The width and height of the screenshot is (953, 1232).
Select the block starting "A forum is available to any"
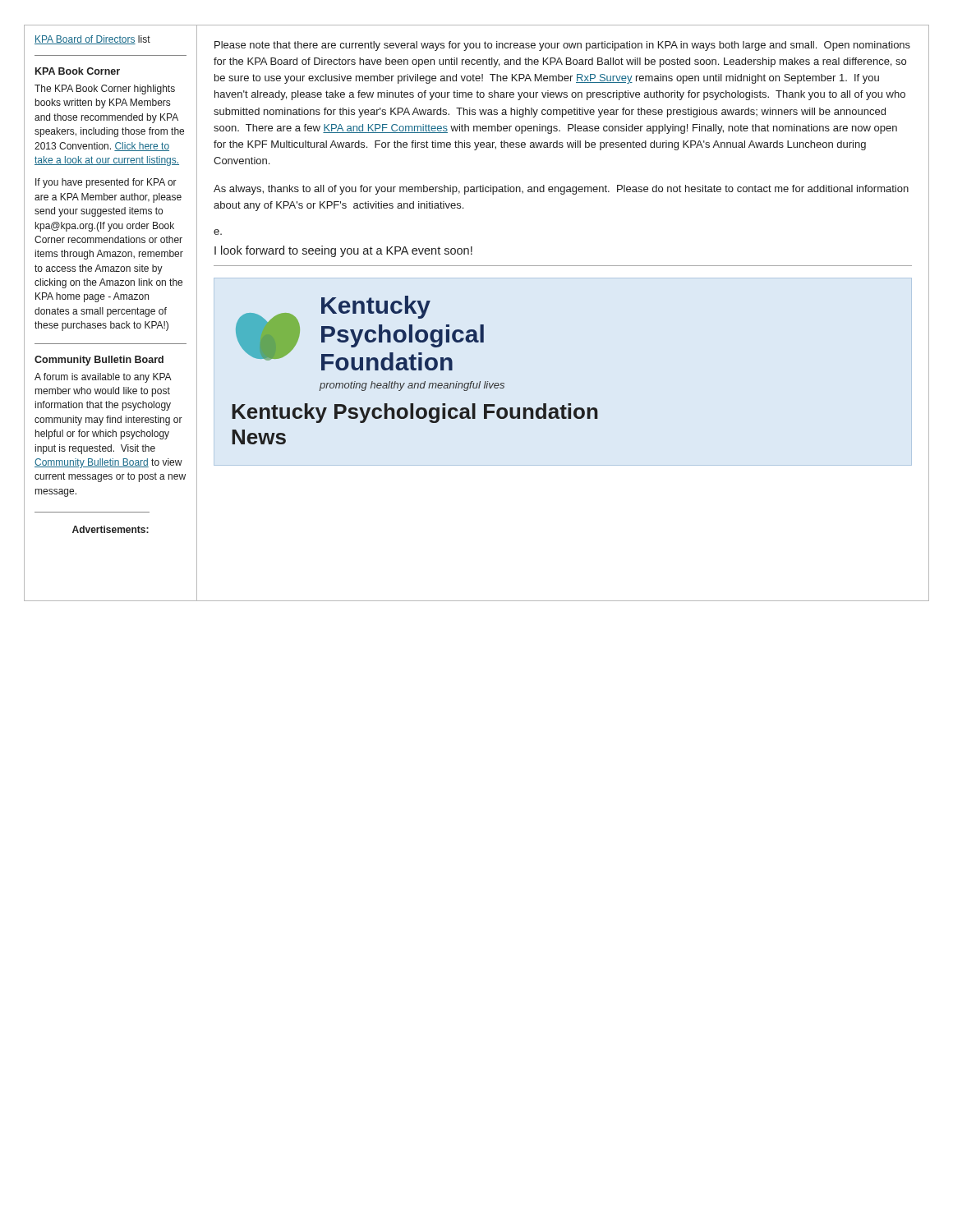[x=110, y=434]
